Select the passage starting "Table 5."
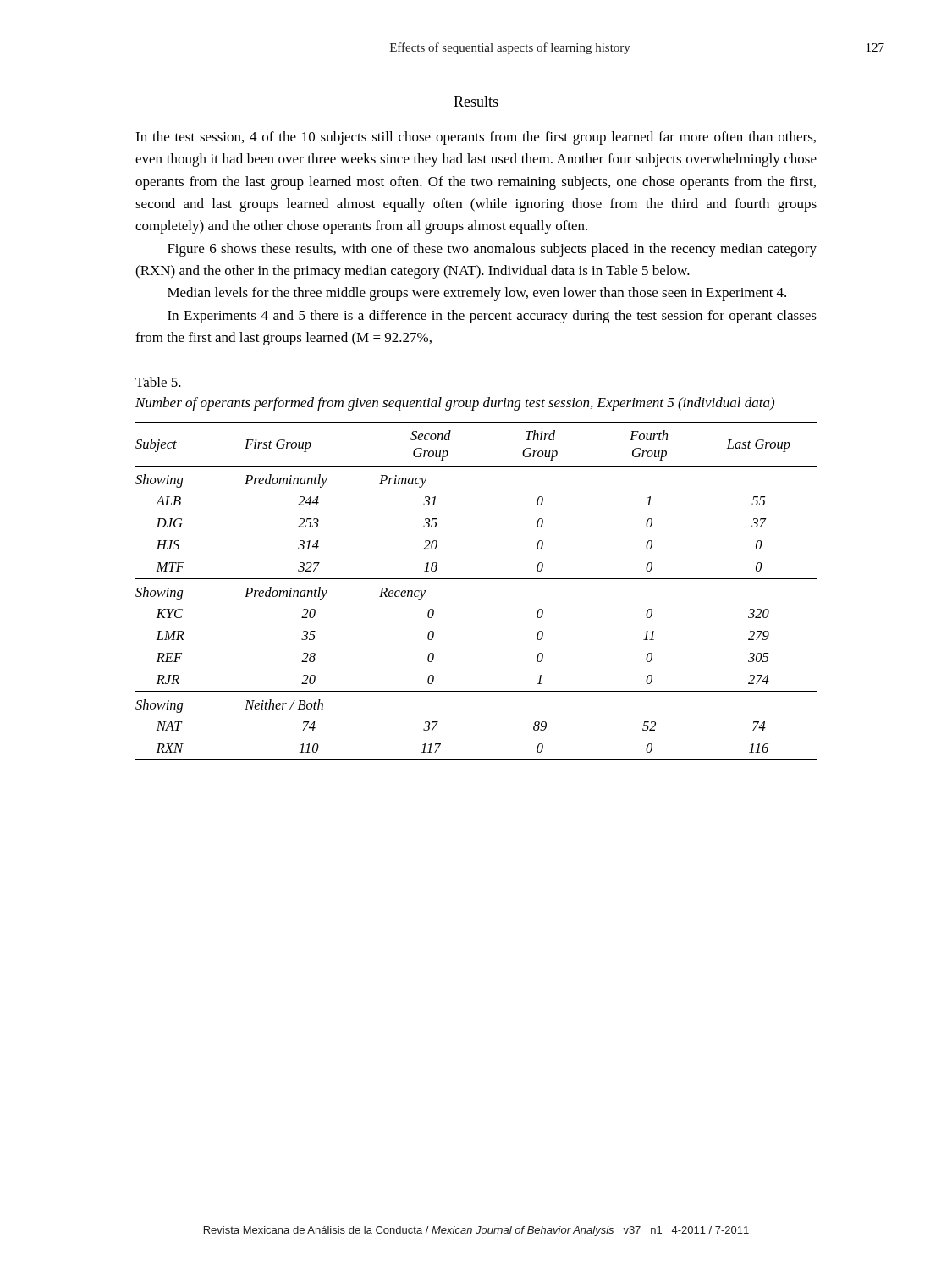This screenshot has height=1270, width=952. click(x=158, y=383)
